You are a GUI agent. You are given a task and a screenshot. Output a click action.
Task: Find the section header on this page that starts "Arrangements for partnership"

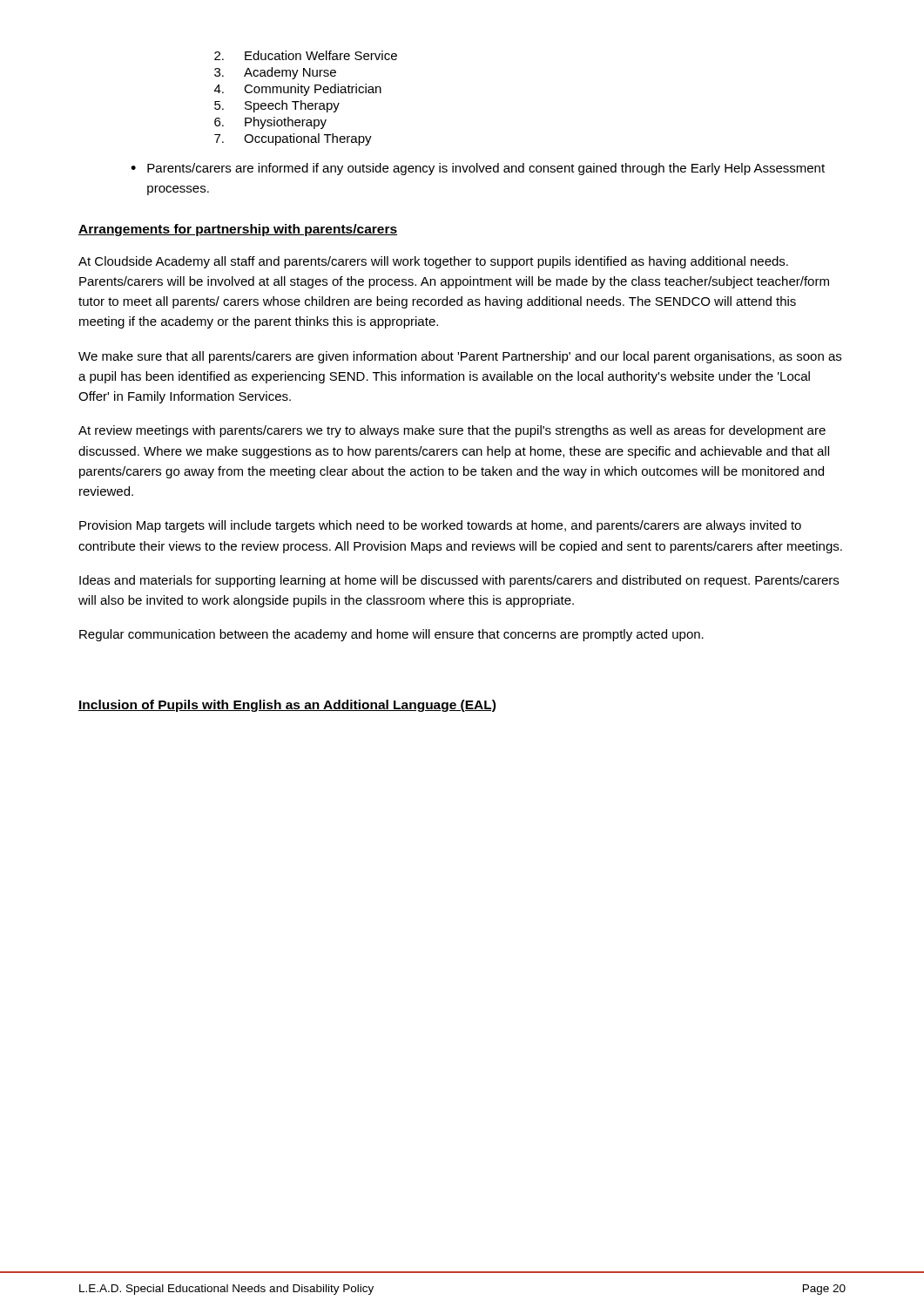238,228
